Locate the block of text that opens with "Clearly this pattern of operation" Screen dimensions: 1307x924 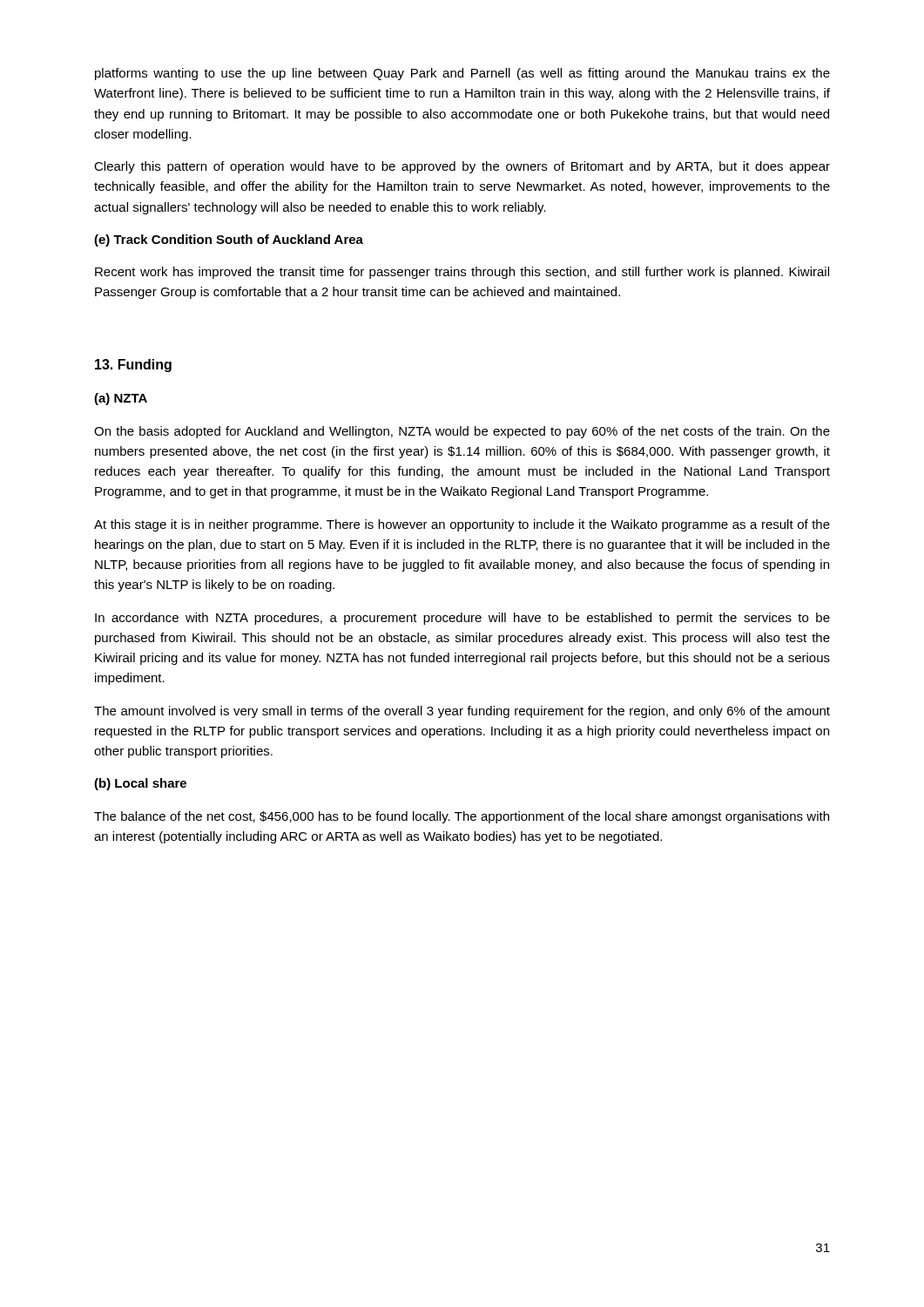tap(462, 186)
